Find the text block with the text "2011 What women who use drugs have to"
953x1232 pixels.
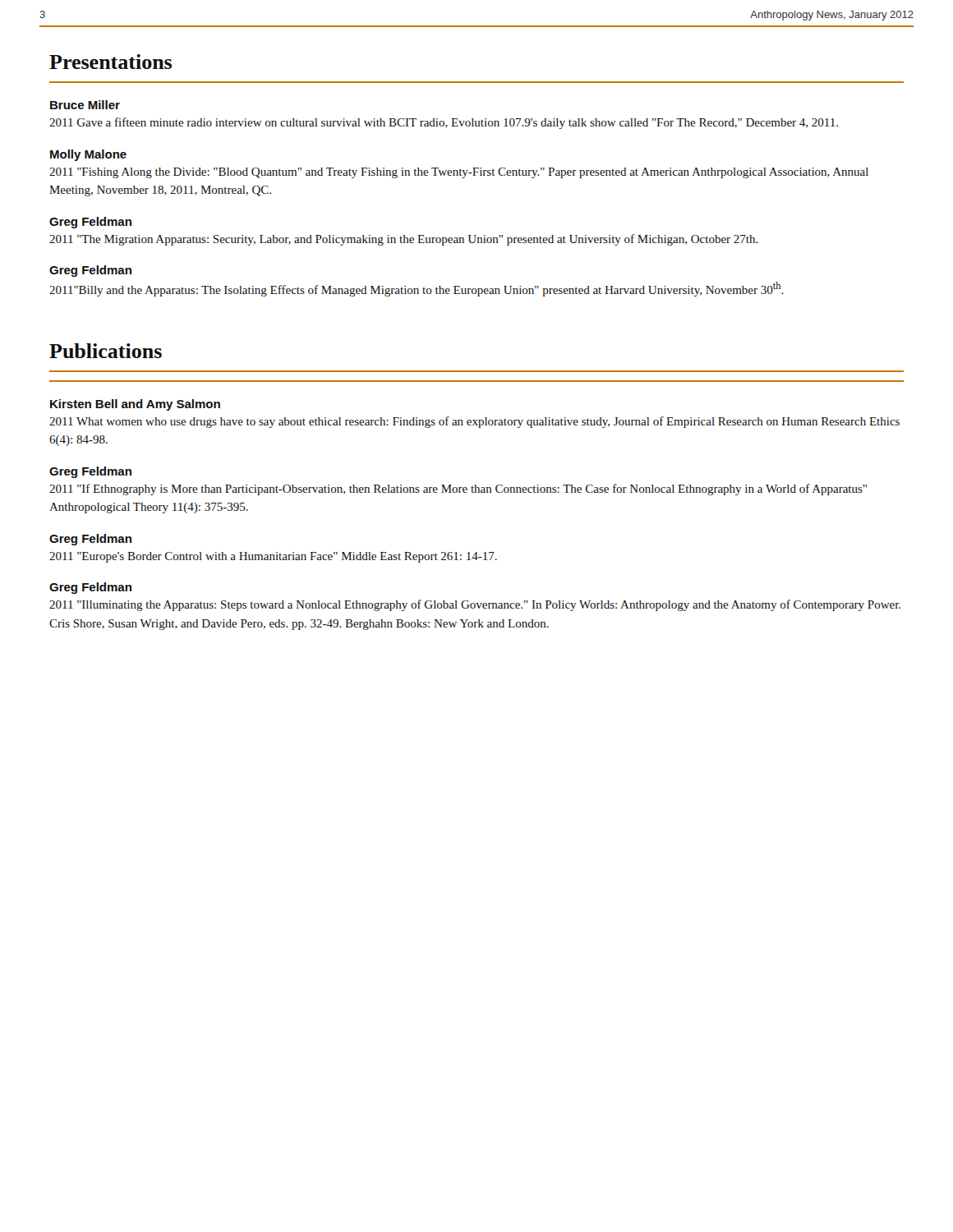click(x=475, y=430)
